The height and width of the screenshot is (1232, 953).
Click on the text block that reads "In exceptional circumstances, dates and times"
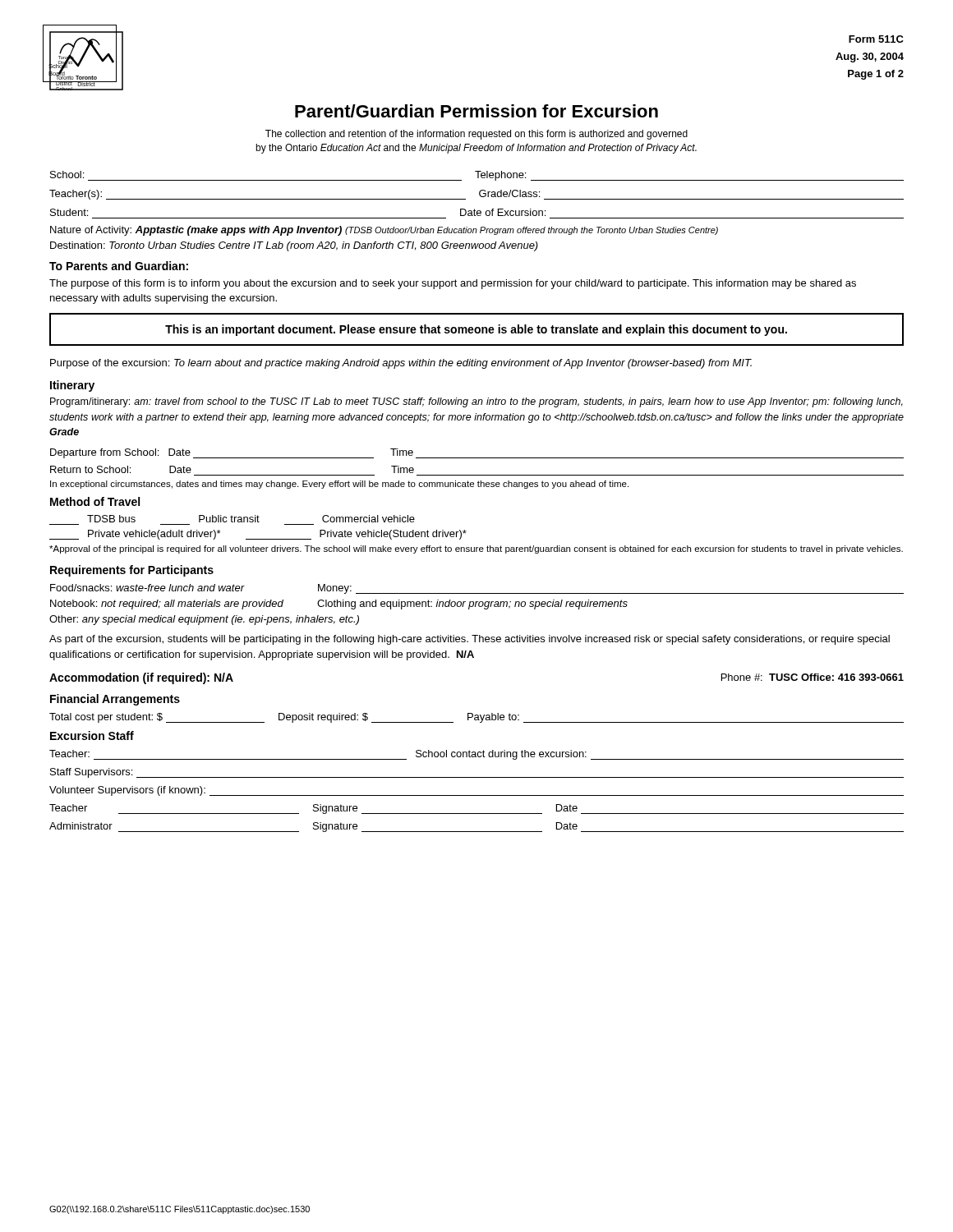(x=339, y=484)
